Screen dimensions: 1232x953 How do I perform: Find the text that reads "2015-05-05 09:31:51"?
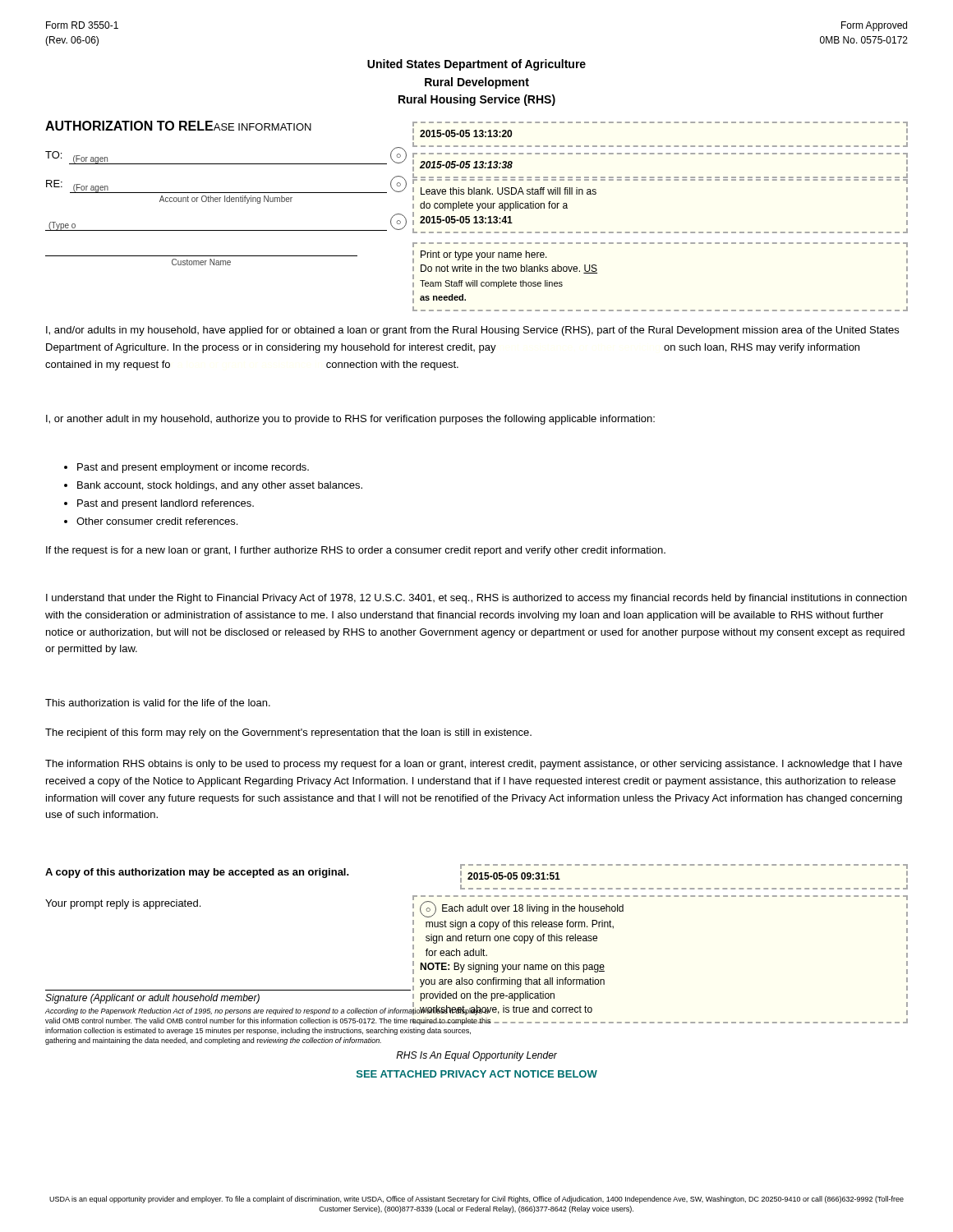(x=514, y=876)
